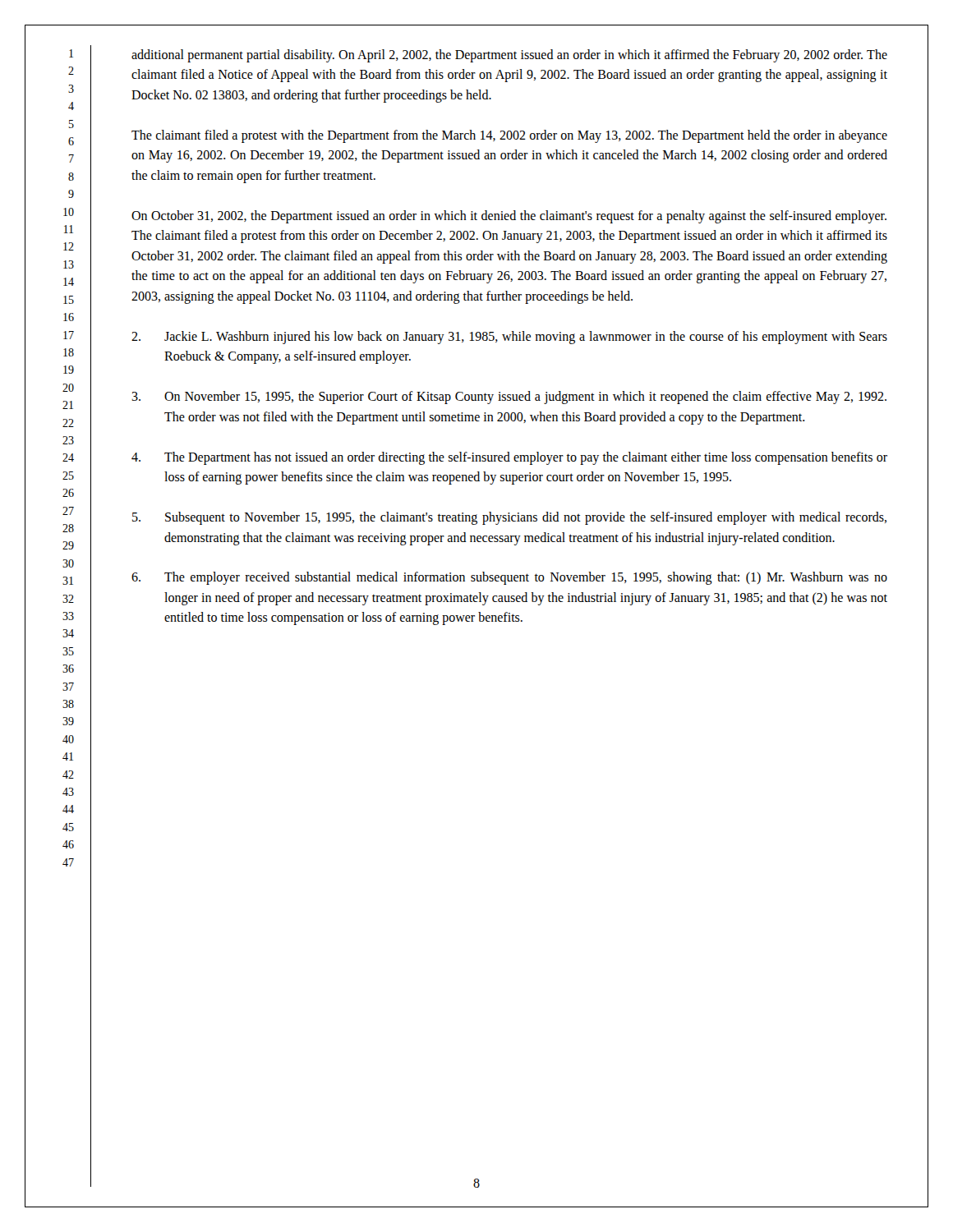Screen dimensions: 1232x953
Task: Click the passage that begins "5. Subsequent to November"
Action: [x=509, y=528]
